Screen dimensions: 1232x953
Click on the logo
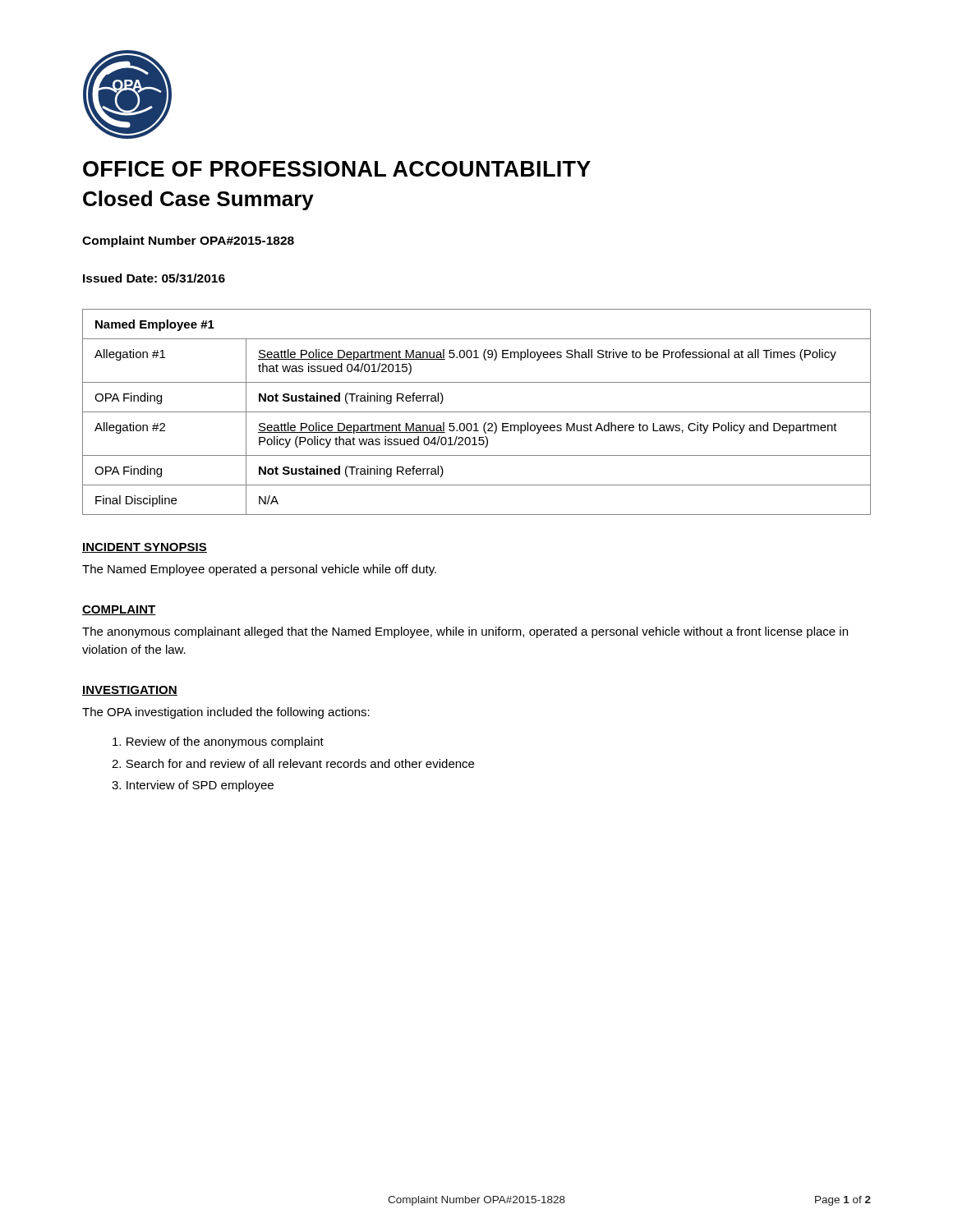[x=476, y=96]
